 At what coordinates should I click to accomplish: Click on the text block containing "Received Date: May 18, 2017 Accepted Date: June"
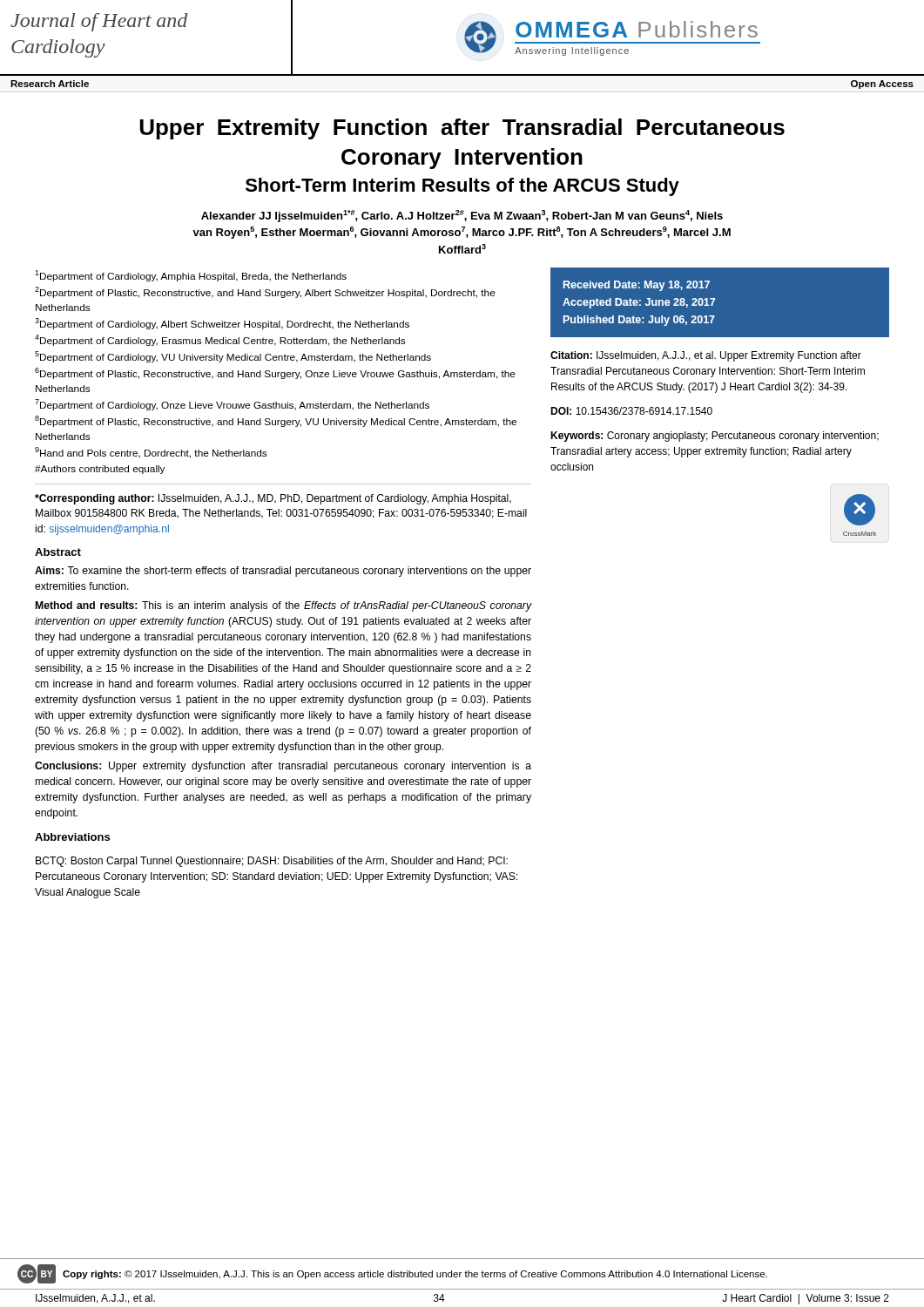pyautogui.click(x=639, y=302)
